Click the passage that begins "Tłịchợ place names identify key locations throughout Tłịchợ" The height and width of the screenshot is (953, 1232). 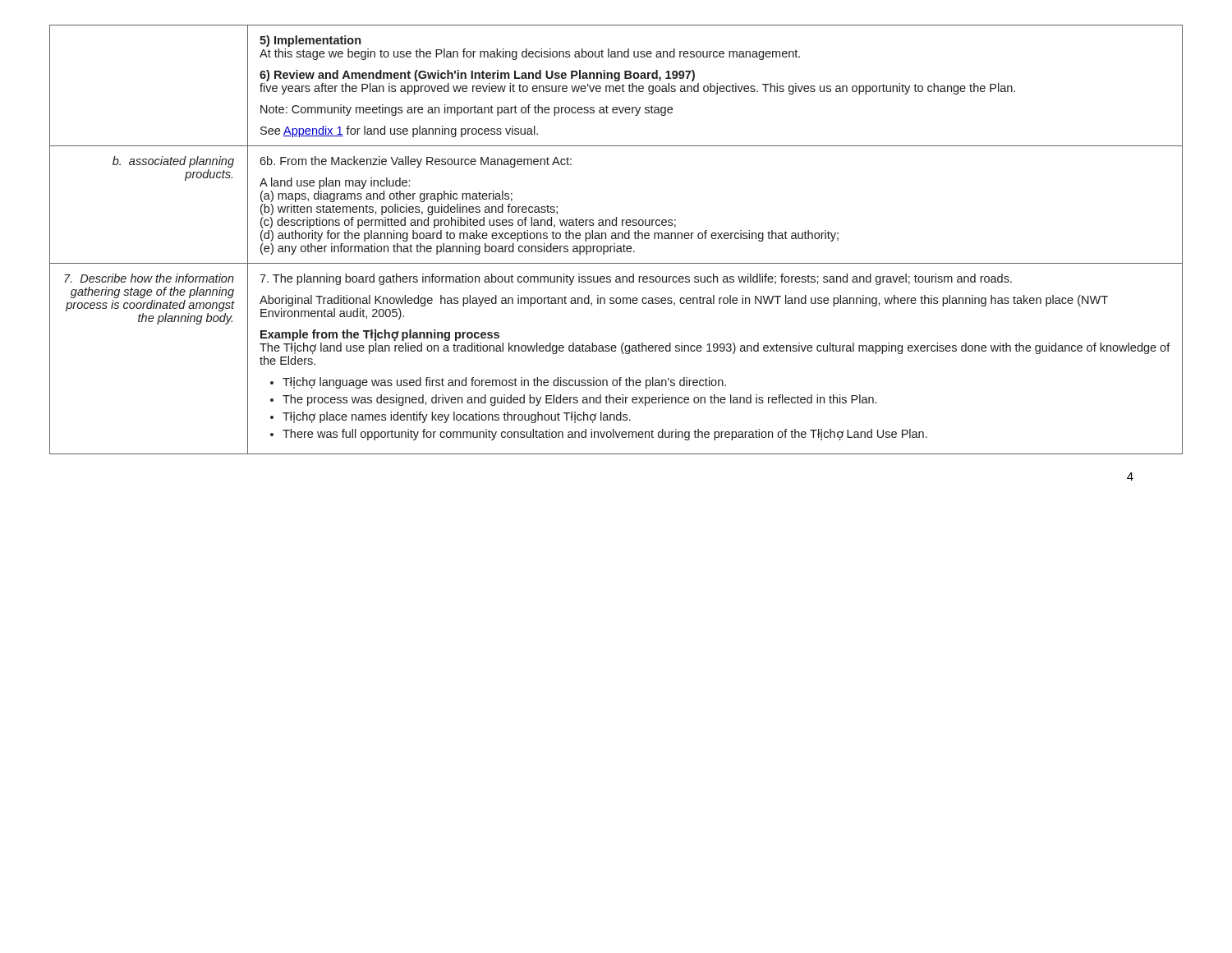coord(457,417)
